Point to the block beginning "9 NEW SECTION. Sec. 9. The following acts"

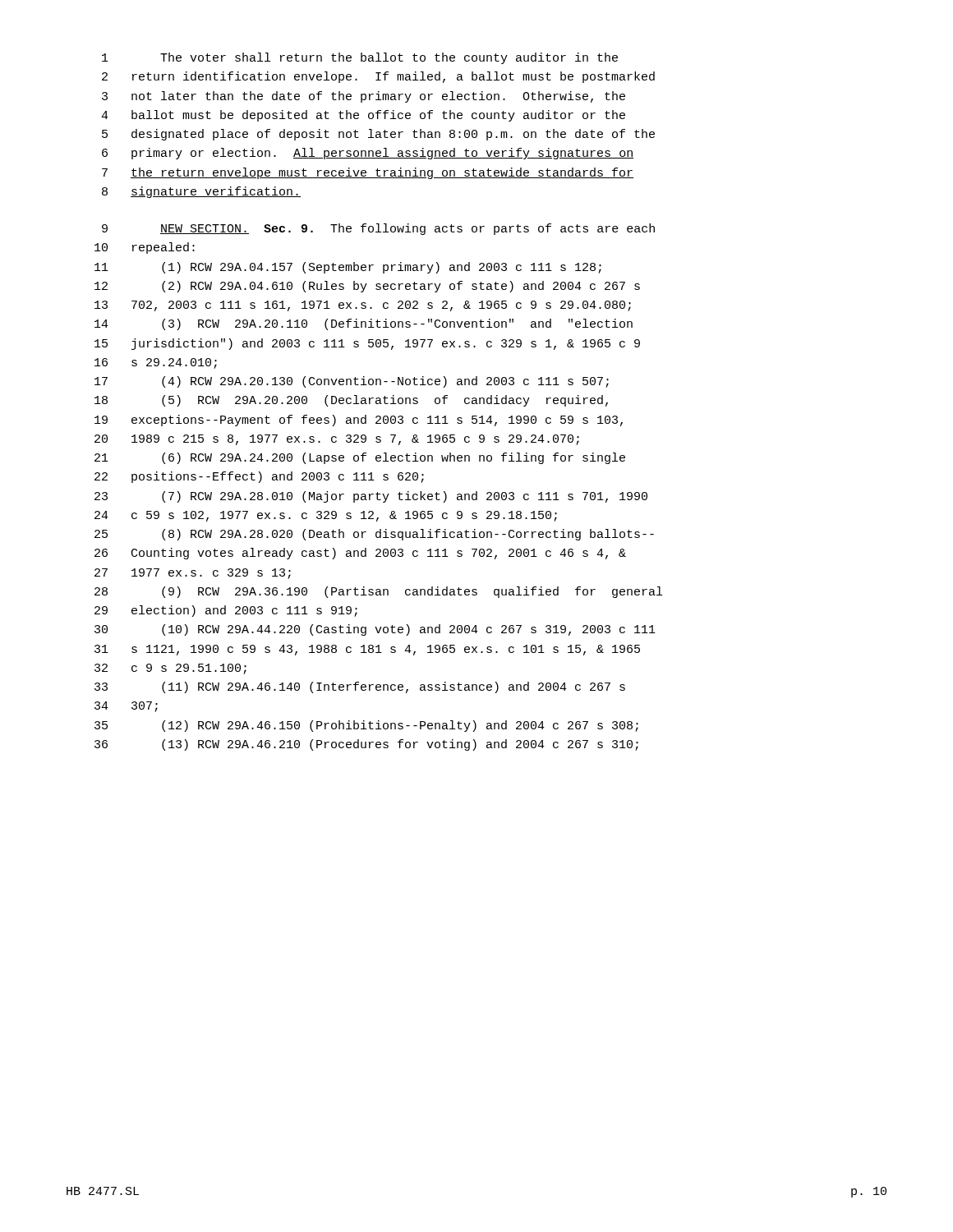(x=476, y=239)
